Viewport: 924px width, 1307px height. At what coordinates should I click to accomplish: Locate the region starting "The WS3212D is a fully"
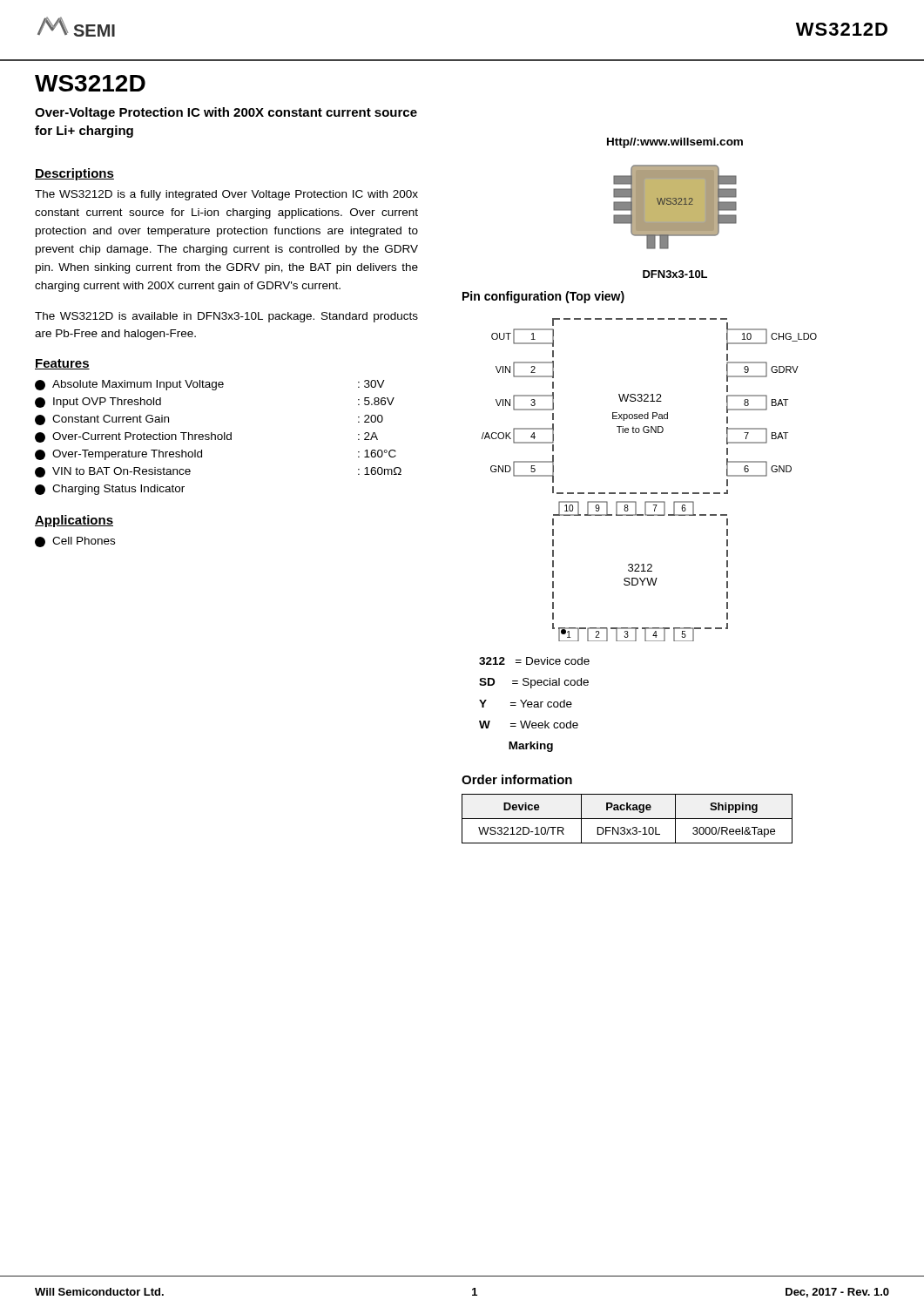coord(226,239)
